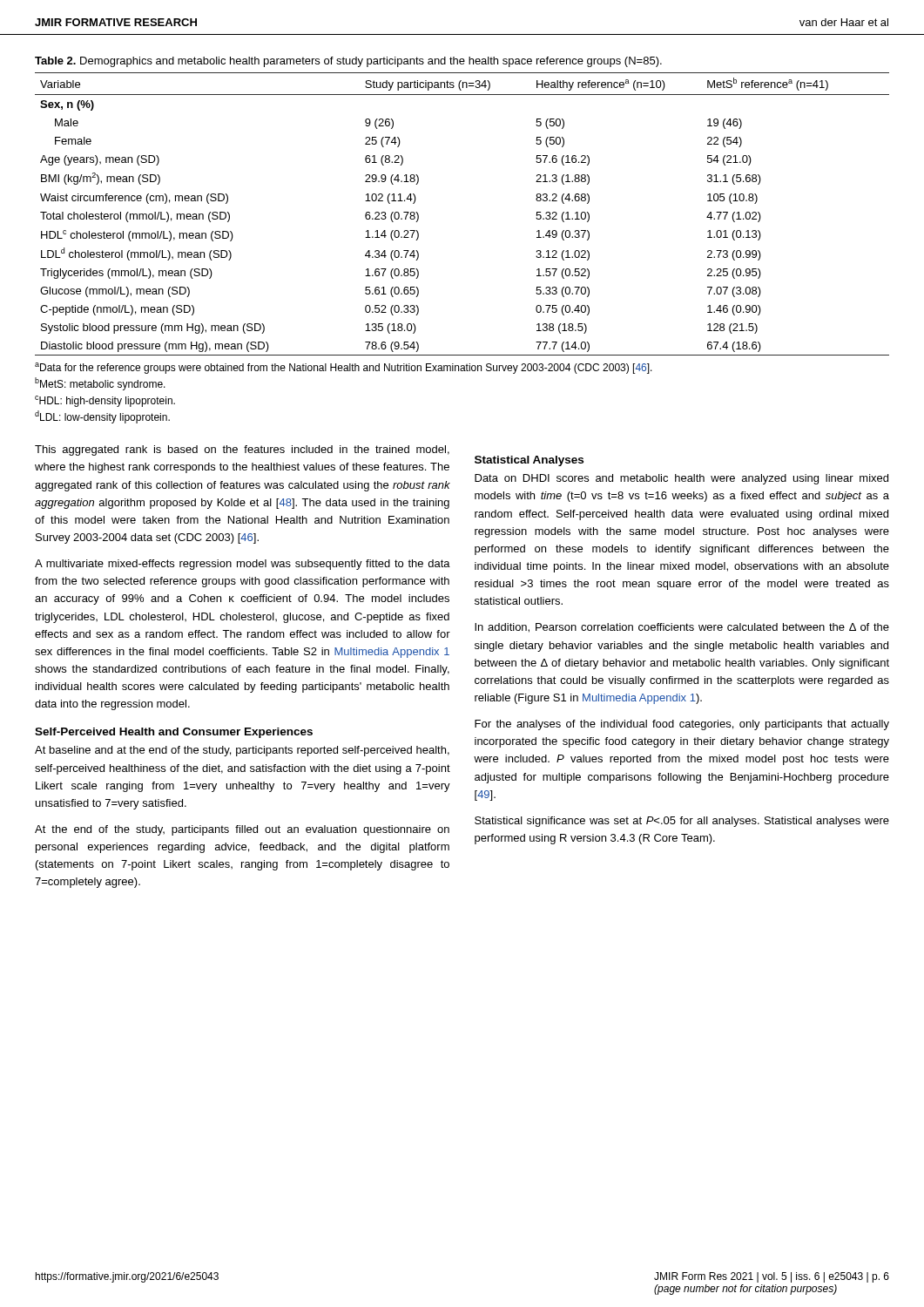
Task: Click on the text block starting "Statistical significance was set at P<.05 for"
Action: pos(682,829)
